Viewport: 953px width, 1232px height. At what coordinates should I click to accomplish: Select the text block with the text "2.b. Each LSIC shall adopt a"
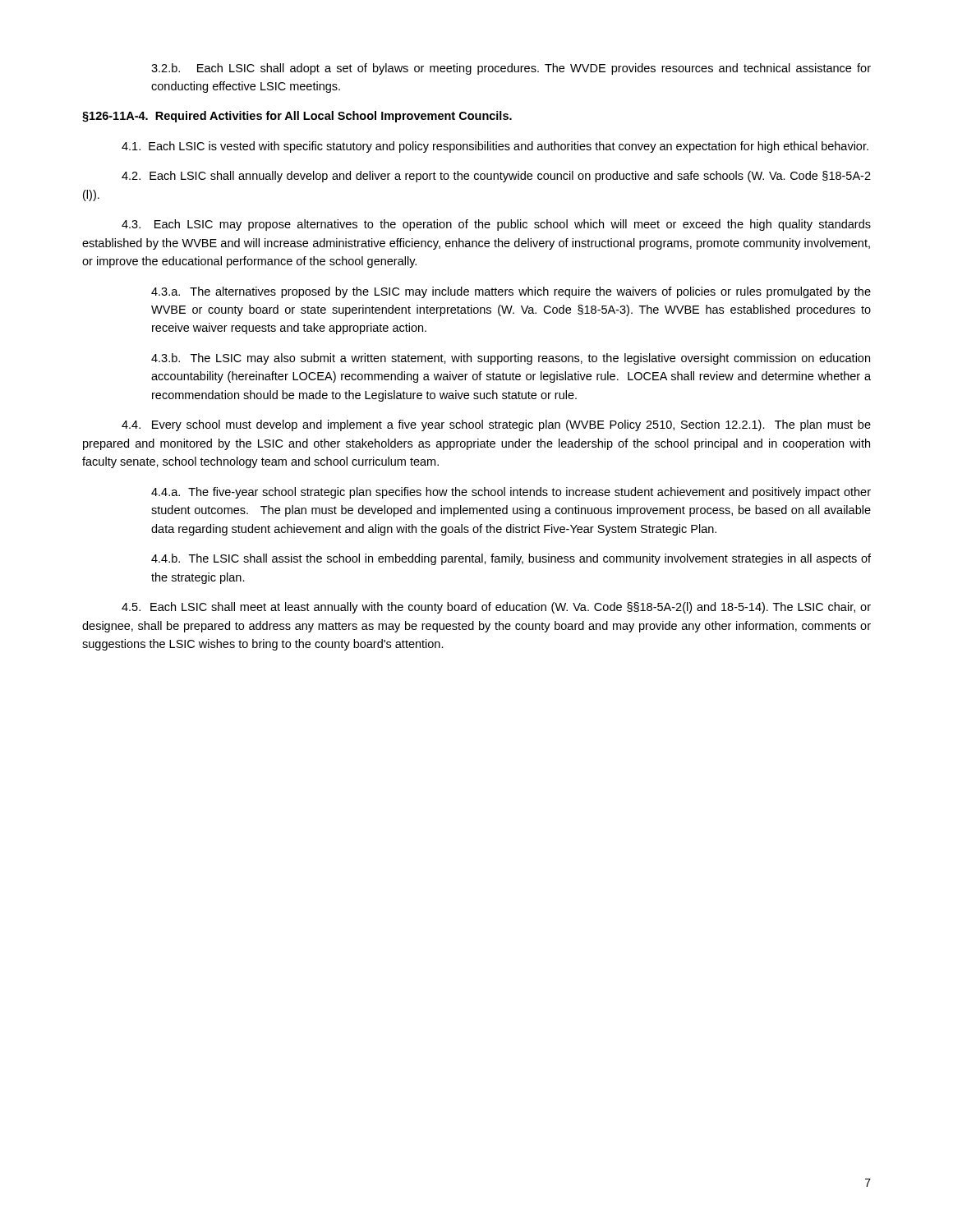tap(511, 77)
